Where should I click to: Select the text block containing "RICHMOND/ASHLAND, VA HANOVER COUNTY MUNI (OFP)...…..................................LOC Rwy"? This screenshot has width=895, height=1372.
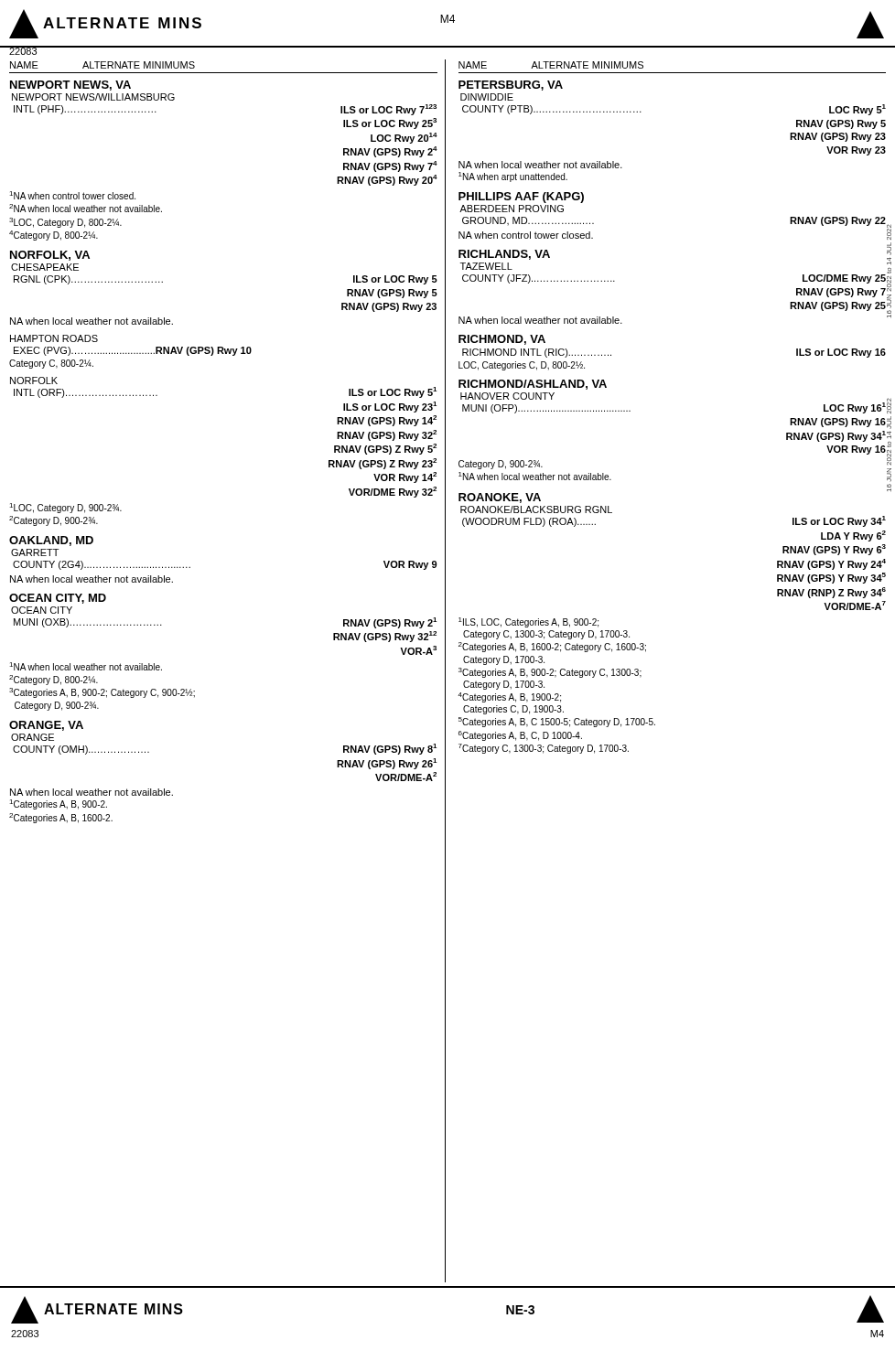[533, 385]
